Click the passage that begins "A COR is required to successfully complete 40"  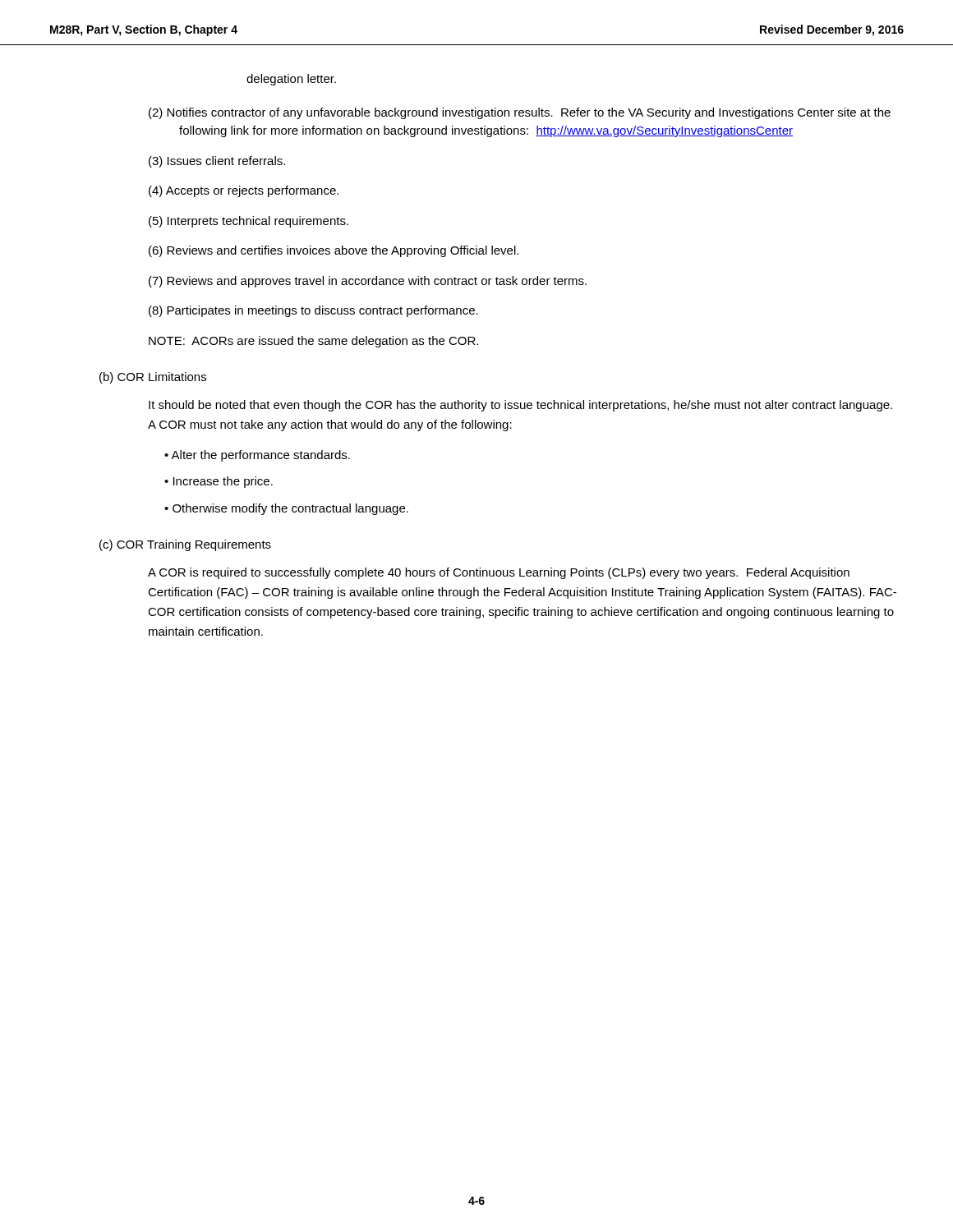(x=522, y=601)
